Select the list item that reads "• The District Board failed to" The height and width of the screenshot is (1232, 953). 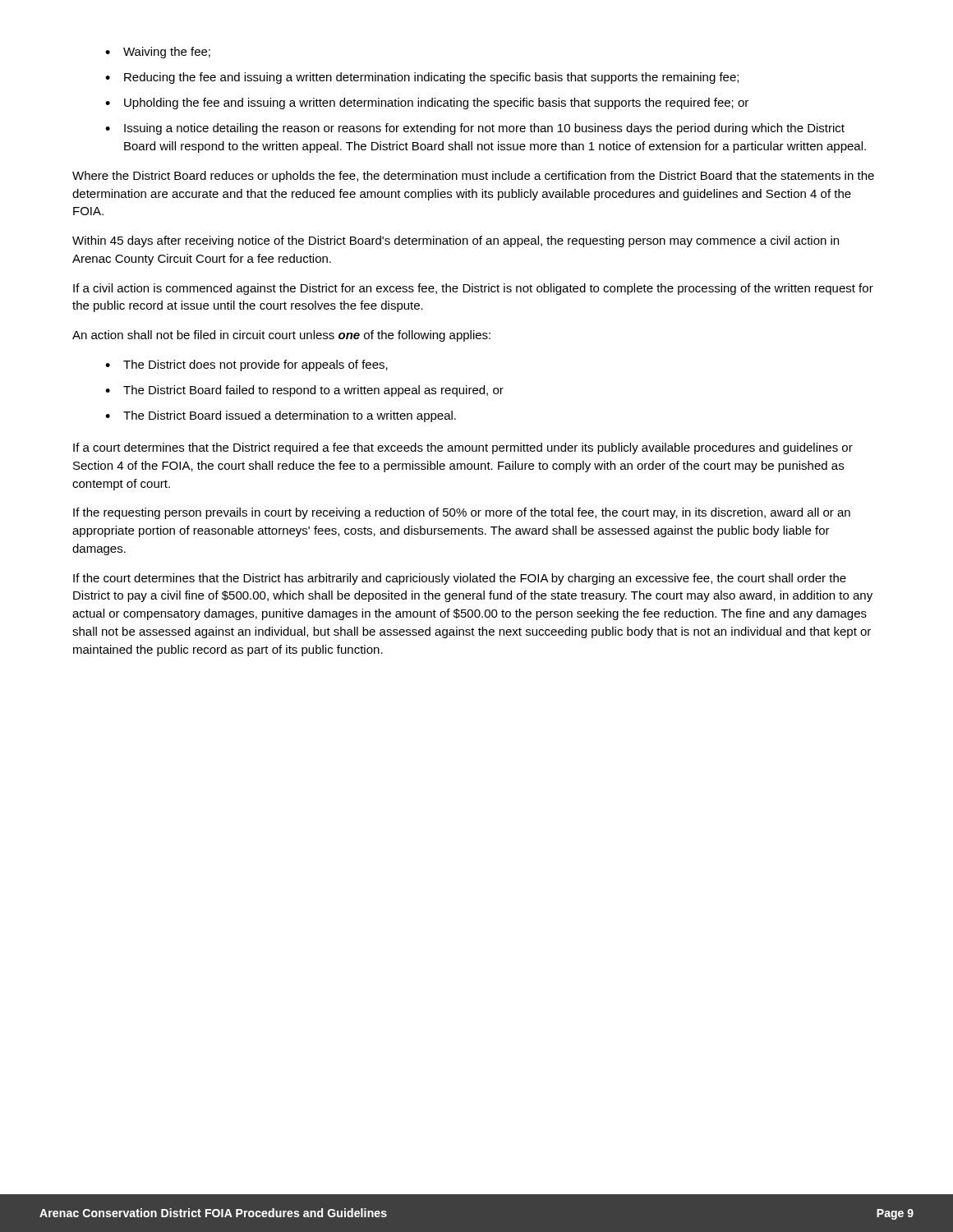pyautogui.click(x=493, y=391)
